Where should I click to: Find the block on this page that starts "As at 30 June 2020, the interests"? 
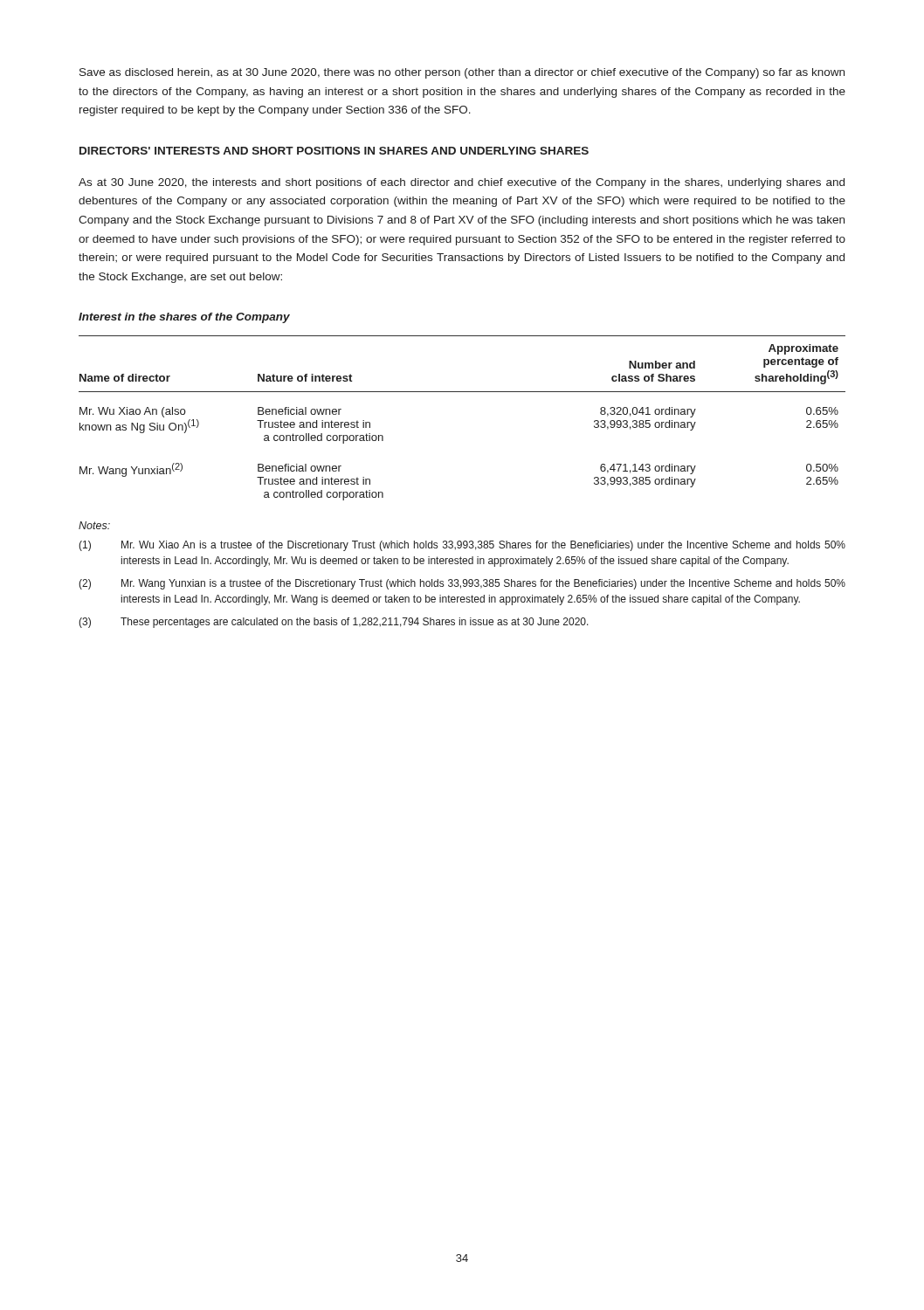462,229
